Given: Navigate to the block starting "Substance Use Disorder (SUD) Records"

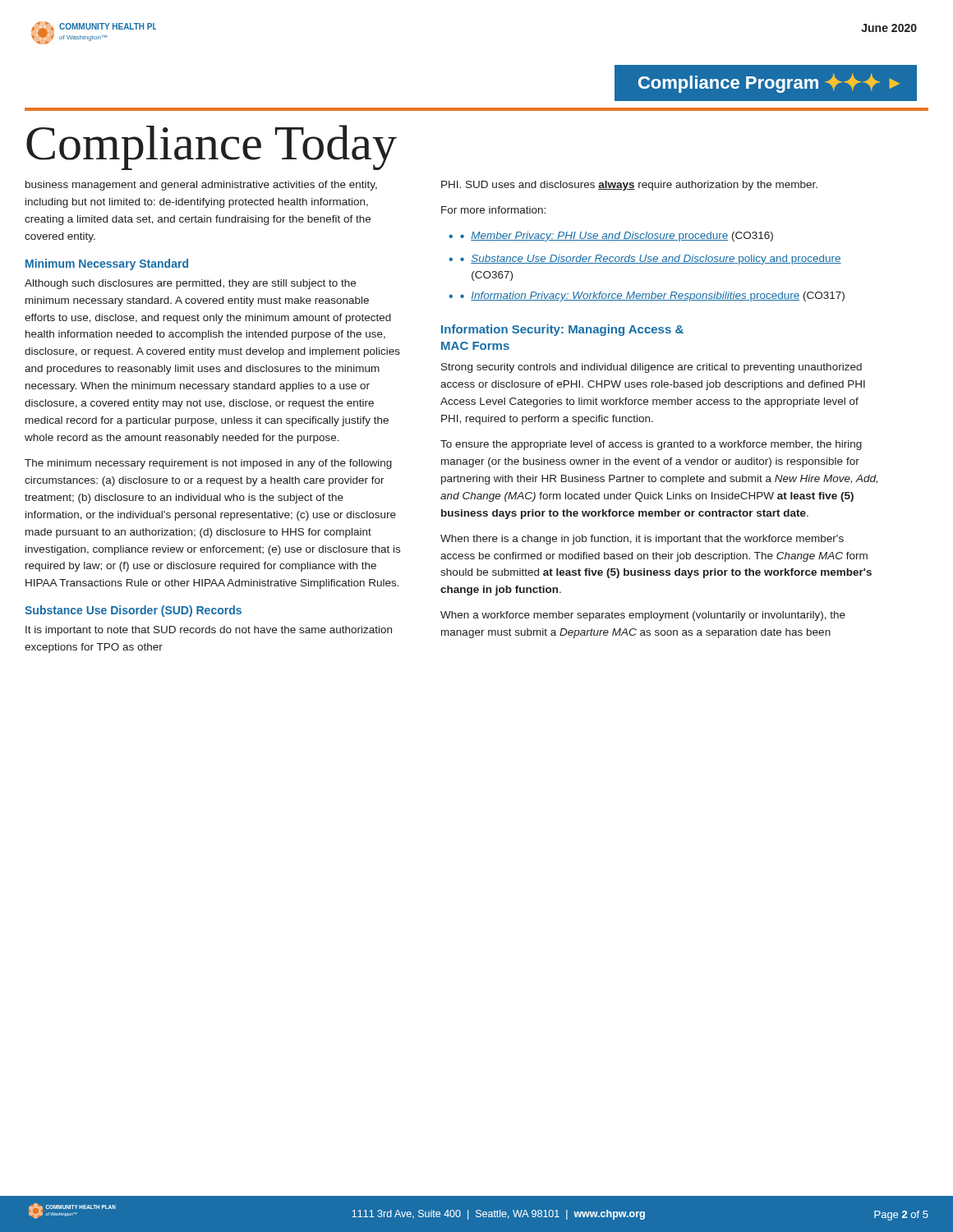Looking at the screenshot, I should click(x=133, y=611).
